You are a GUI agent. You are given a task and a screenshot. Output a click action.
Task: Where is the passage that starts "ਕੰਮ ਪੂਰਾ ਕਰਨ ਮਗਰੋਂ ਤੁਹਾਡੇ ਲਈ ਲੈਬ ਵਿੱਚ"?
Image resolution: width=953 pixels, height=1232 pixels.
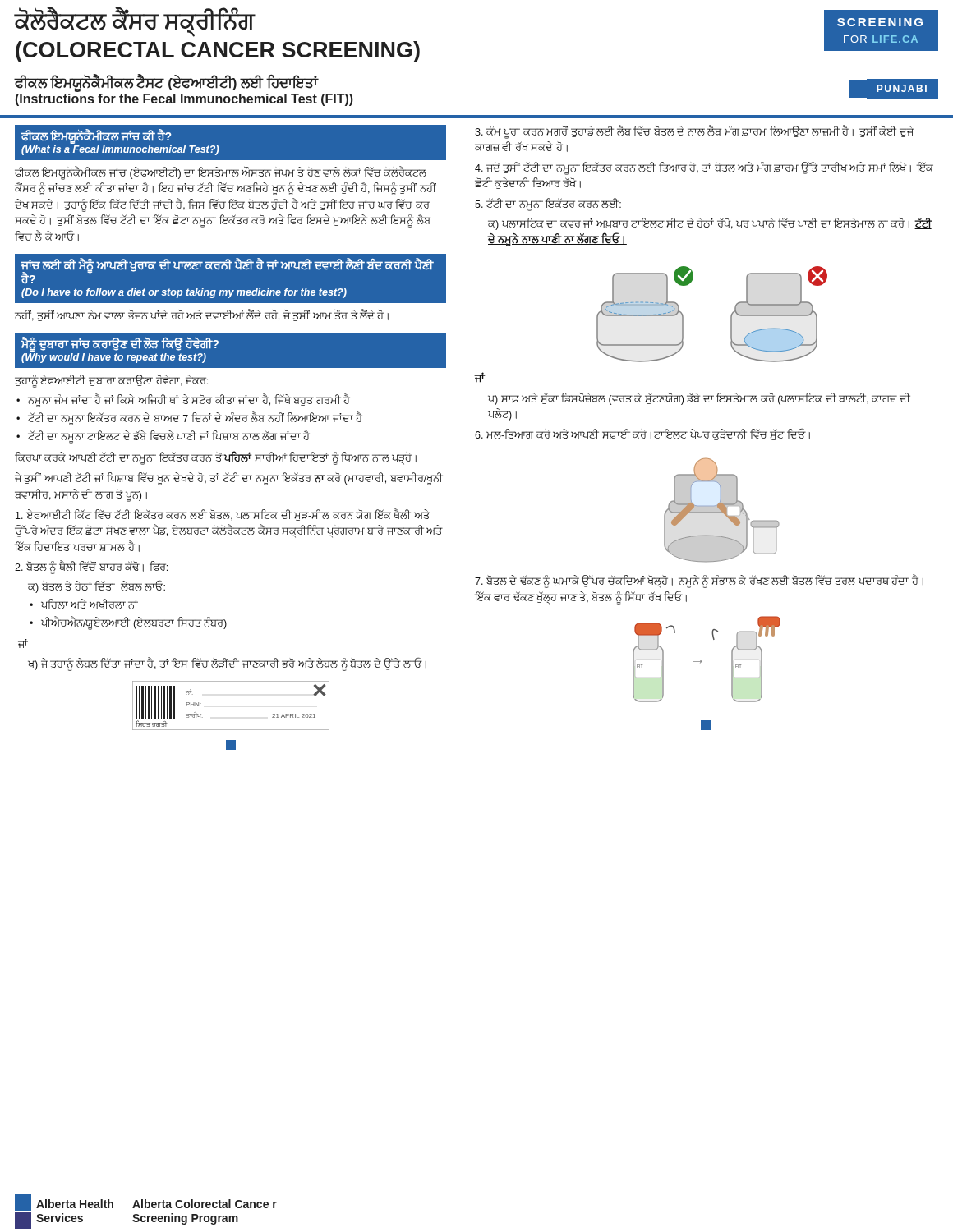click(x=694, y=140)
